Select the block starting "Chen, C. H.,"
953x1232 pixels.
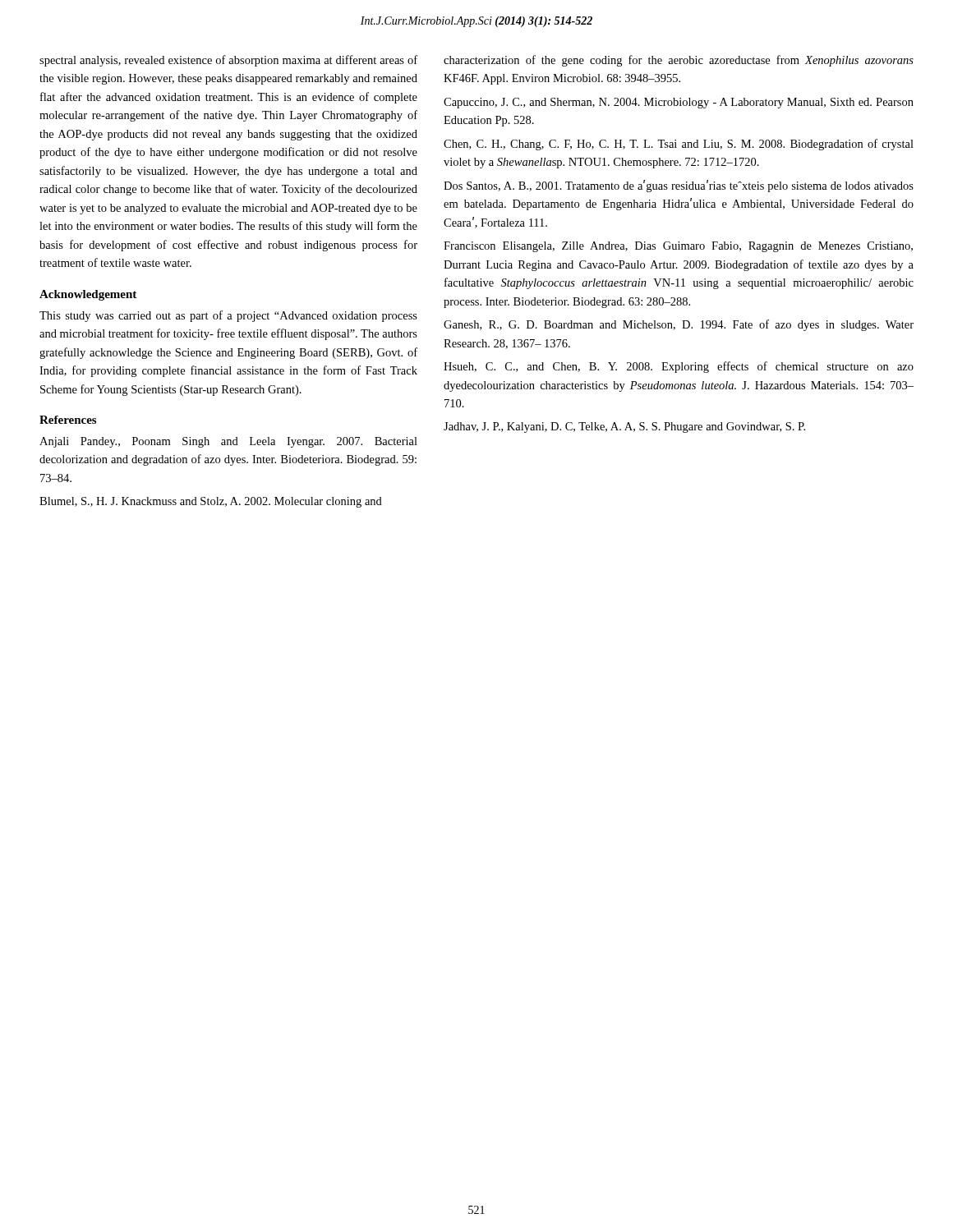679,153
